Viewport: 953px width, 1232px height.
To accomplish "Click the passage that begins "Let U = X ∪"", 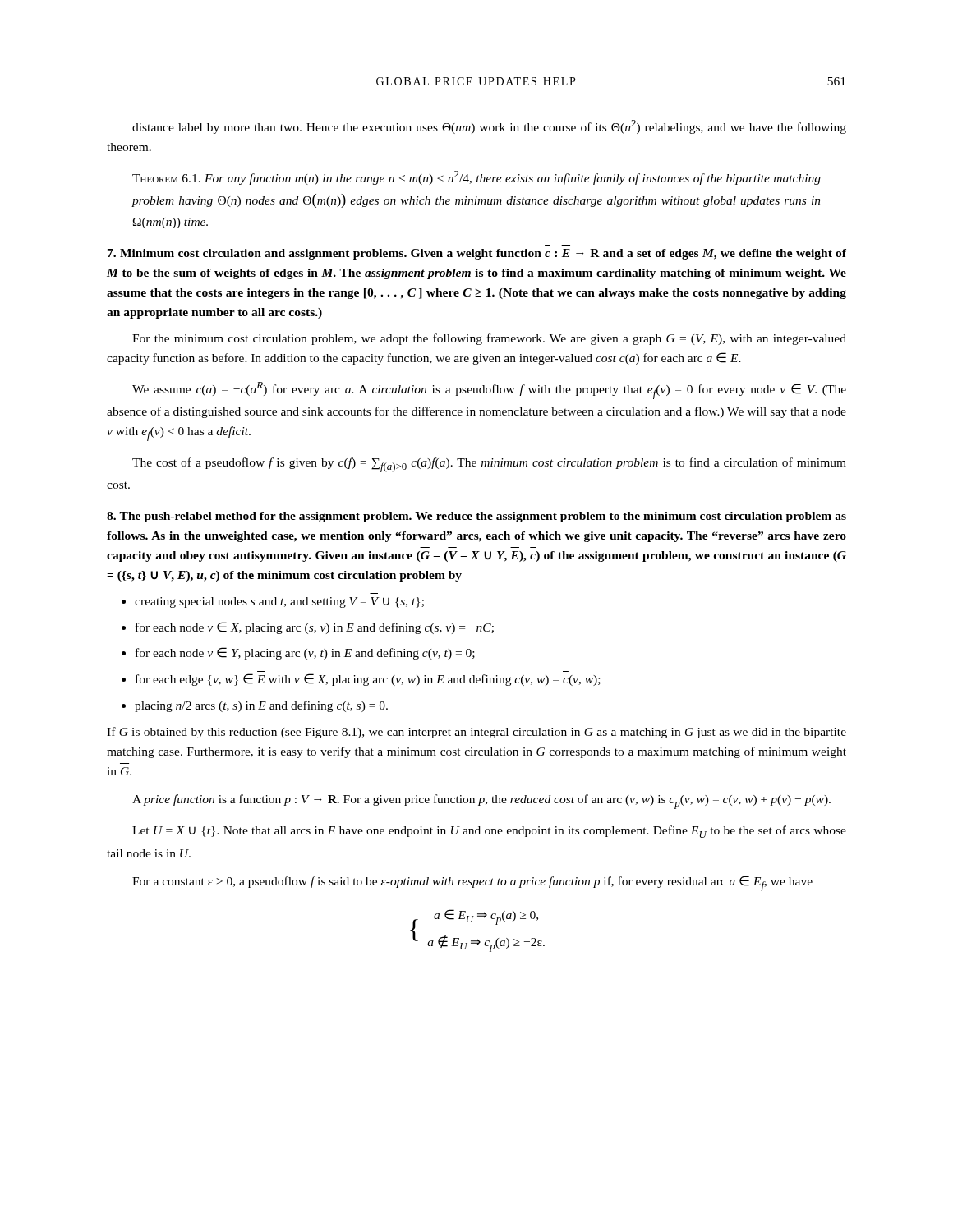I will (476, 842).
